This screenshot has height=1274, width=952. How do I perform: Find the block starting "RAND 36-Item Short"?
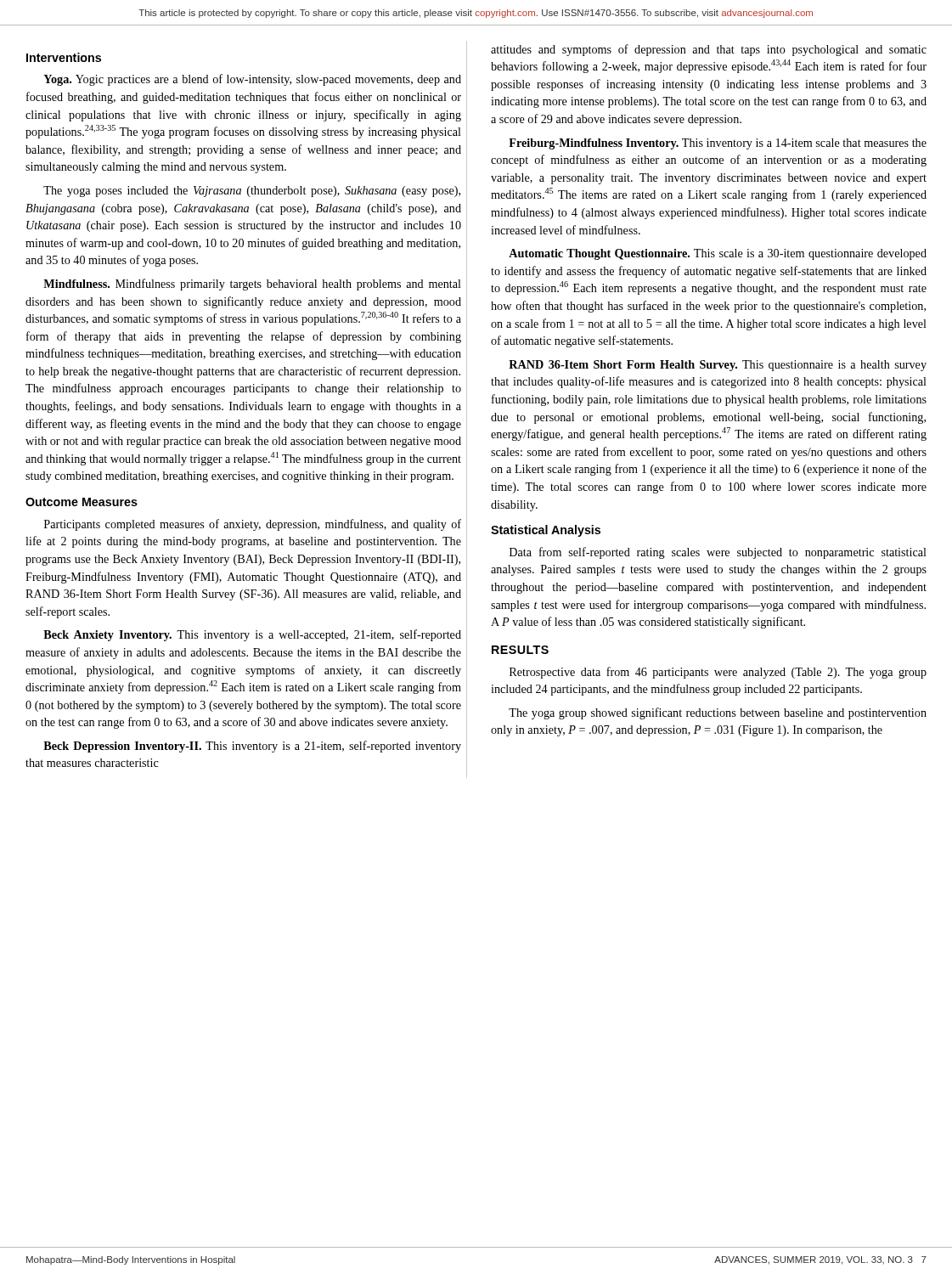[709, 434]
